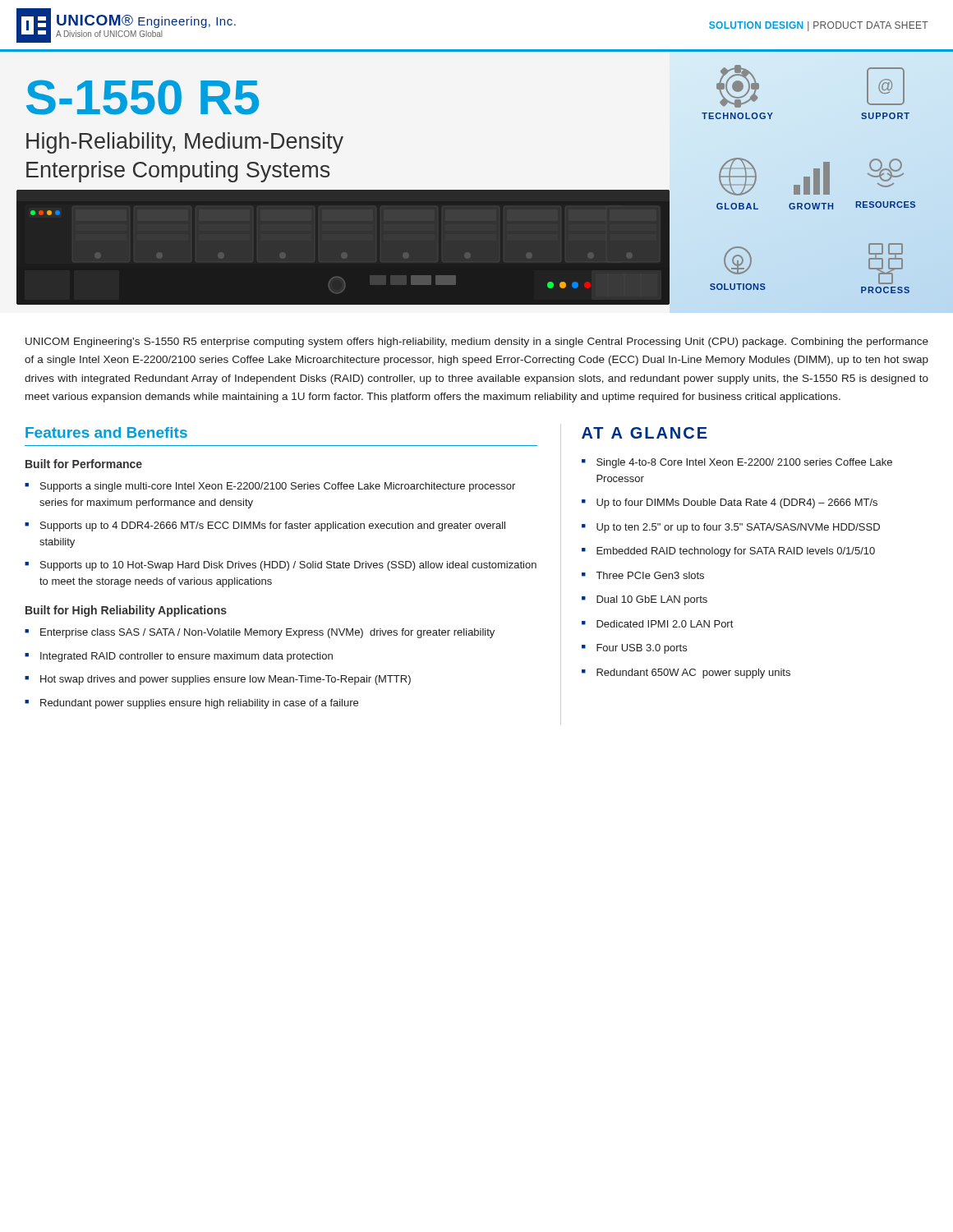This screenshot has height=1232, width=953.
Task: Locate the element starting "■ Redundant power supplies"
Action: [x=192, y=702]
